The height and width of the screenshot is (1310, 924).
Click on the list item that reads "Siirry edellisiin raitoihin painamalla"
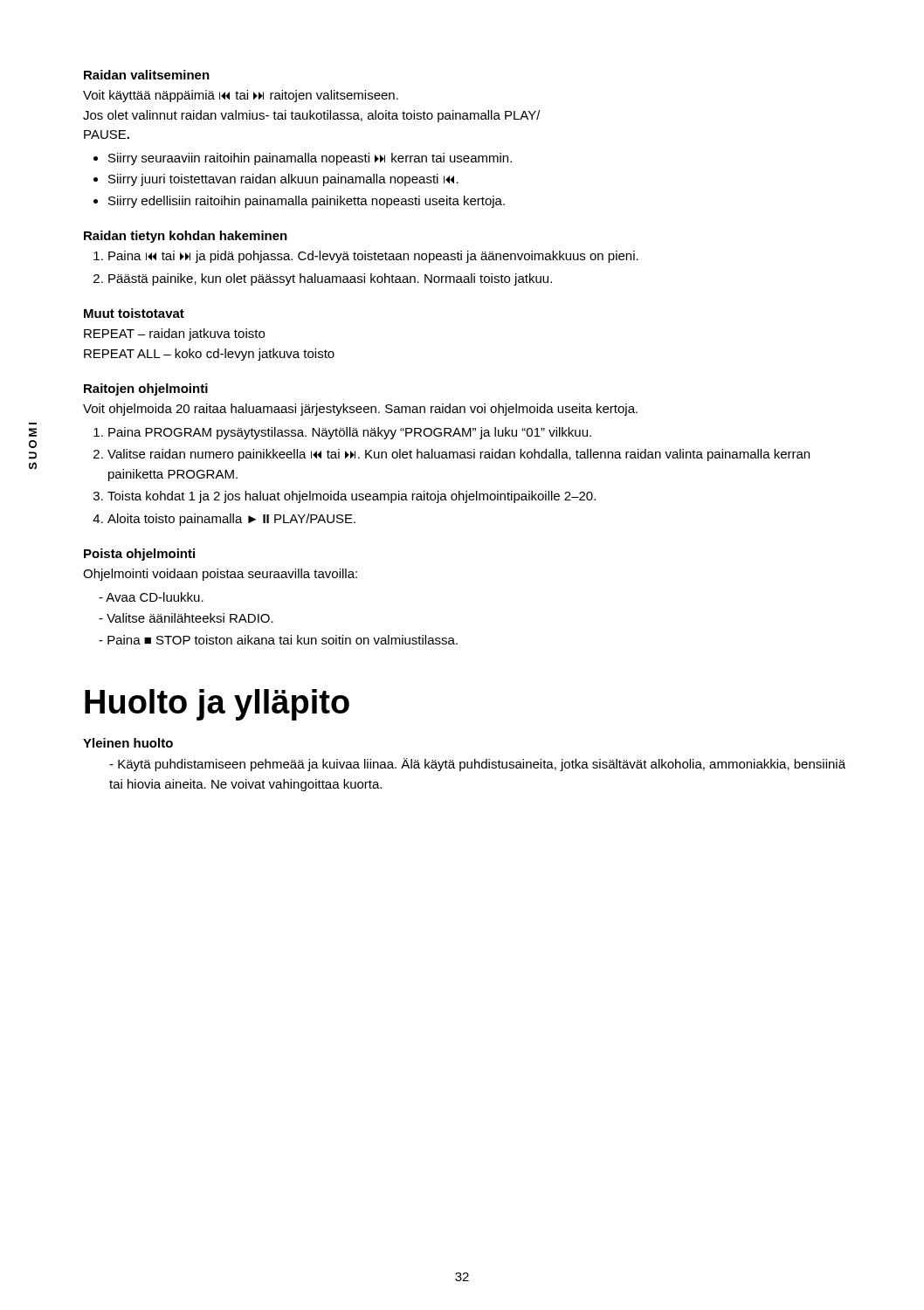[x=307, y=200]
